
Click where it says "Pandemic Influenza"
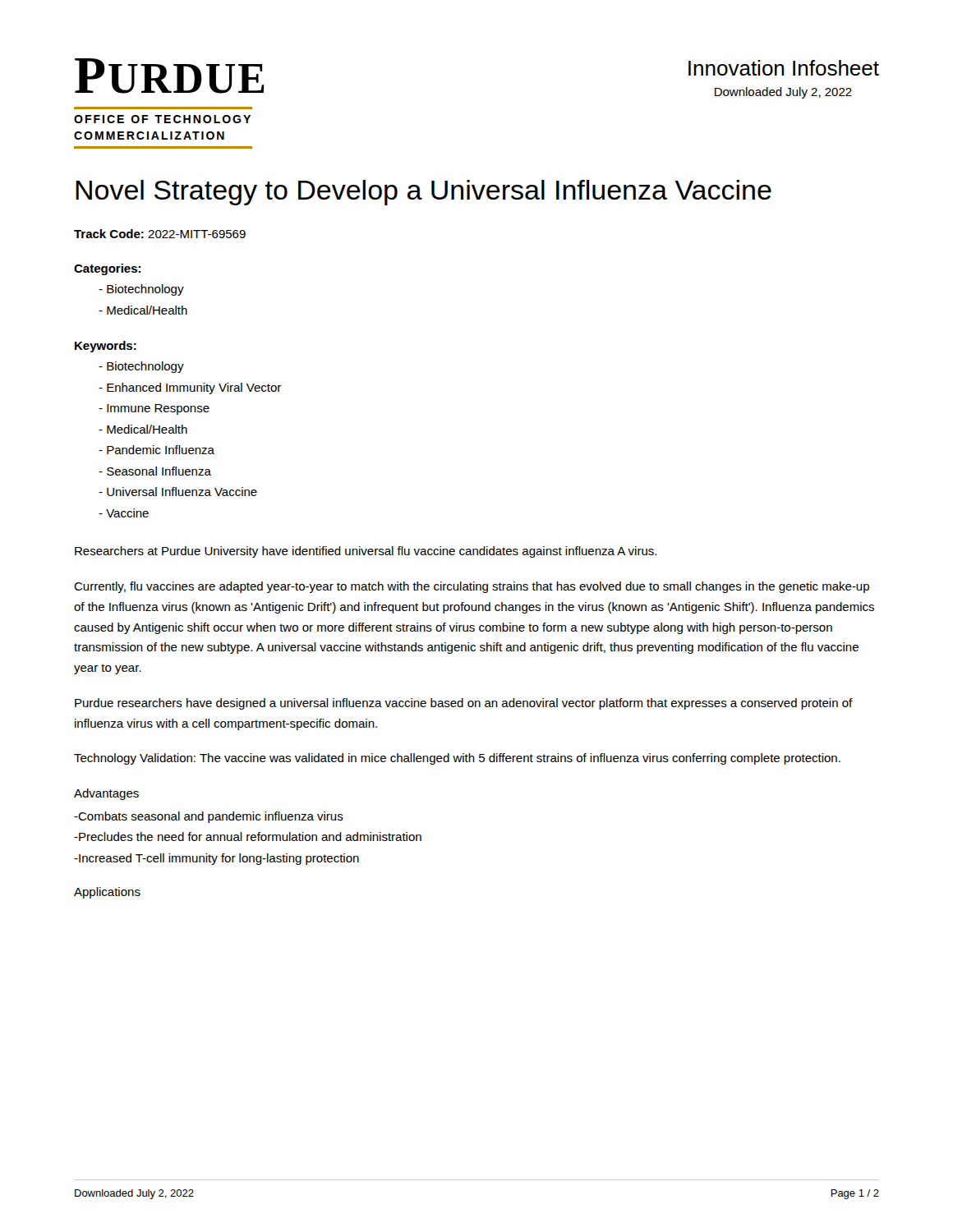click(x=156, y=450)
